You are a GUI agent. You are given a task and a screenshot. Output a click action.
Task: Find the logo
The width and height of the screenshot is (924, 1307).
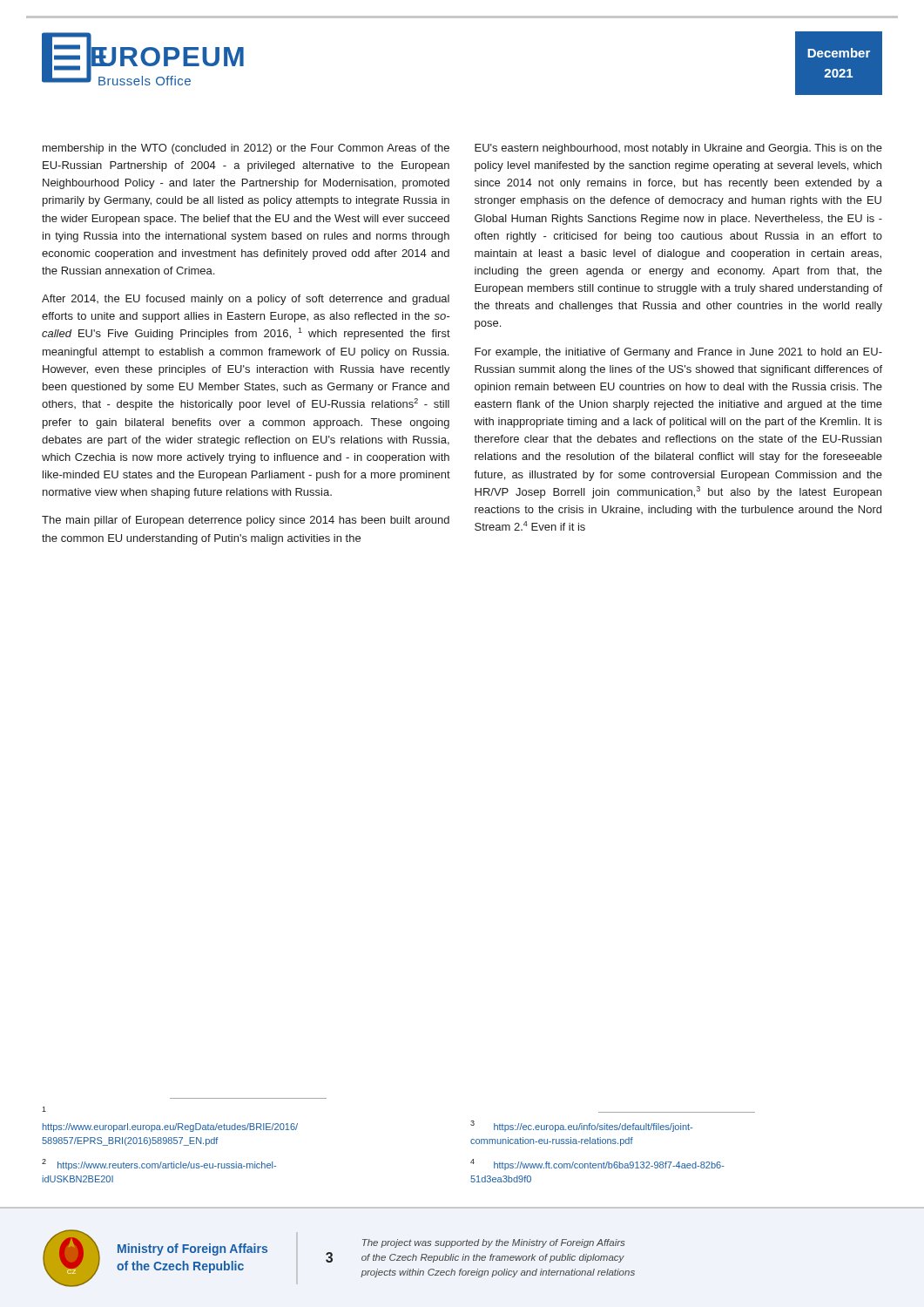click(155, 68)
